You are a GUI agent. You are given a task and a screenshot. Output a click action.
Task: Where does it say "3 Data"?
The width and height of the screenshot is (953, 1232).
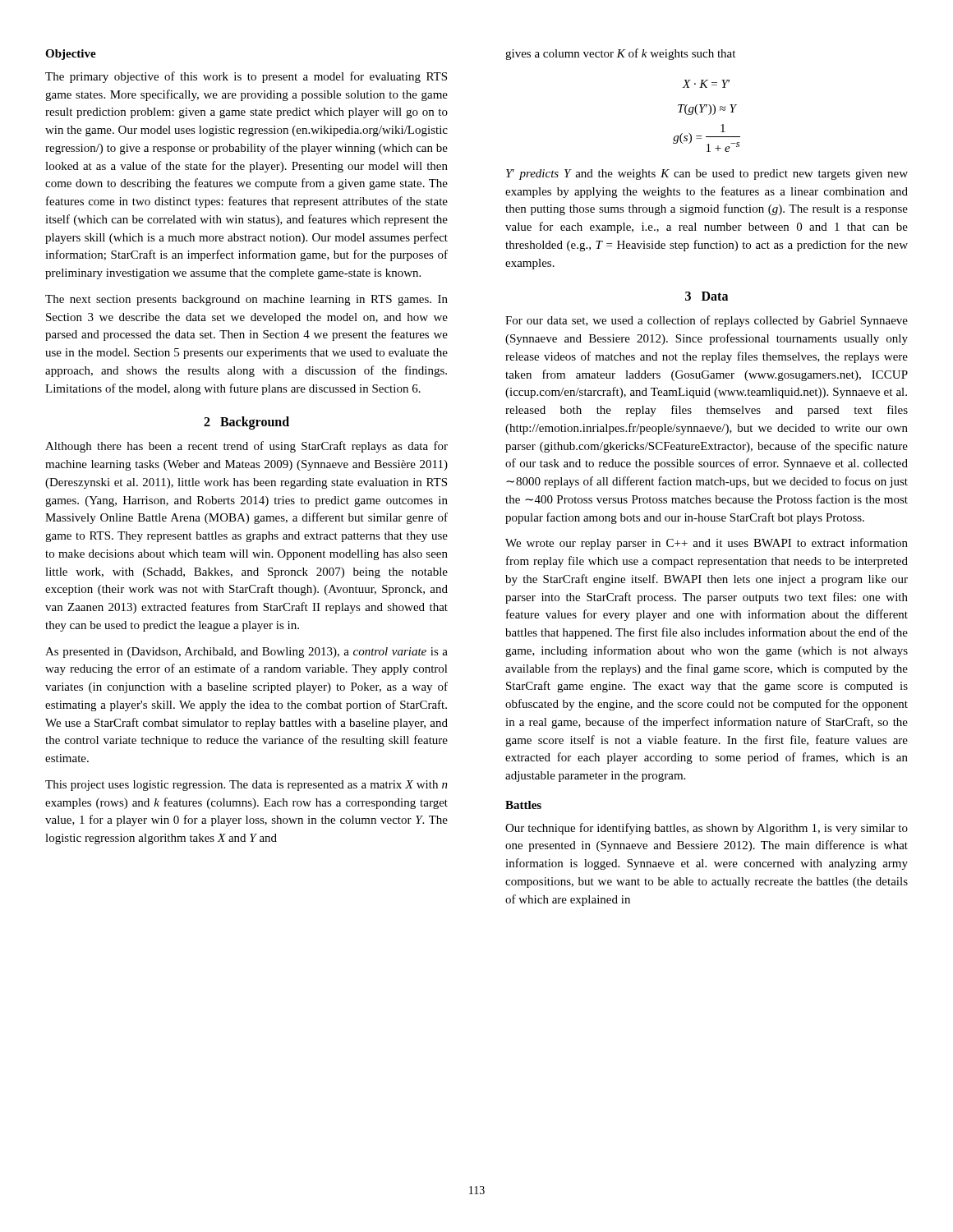pos(707,296)
